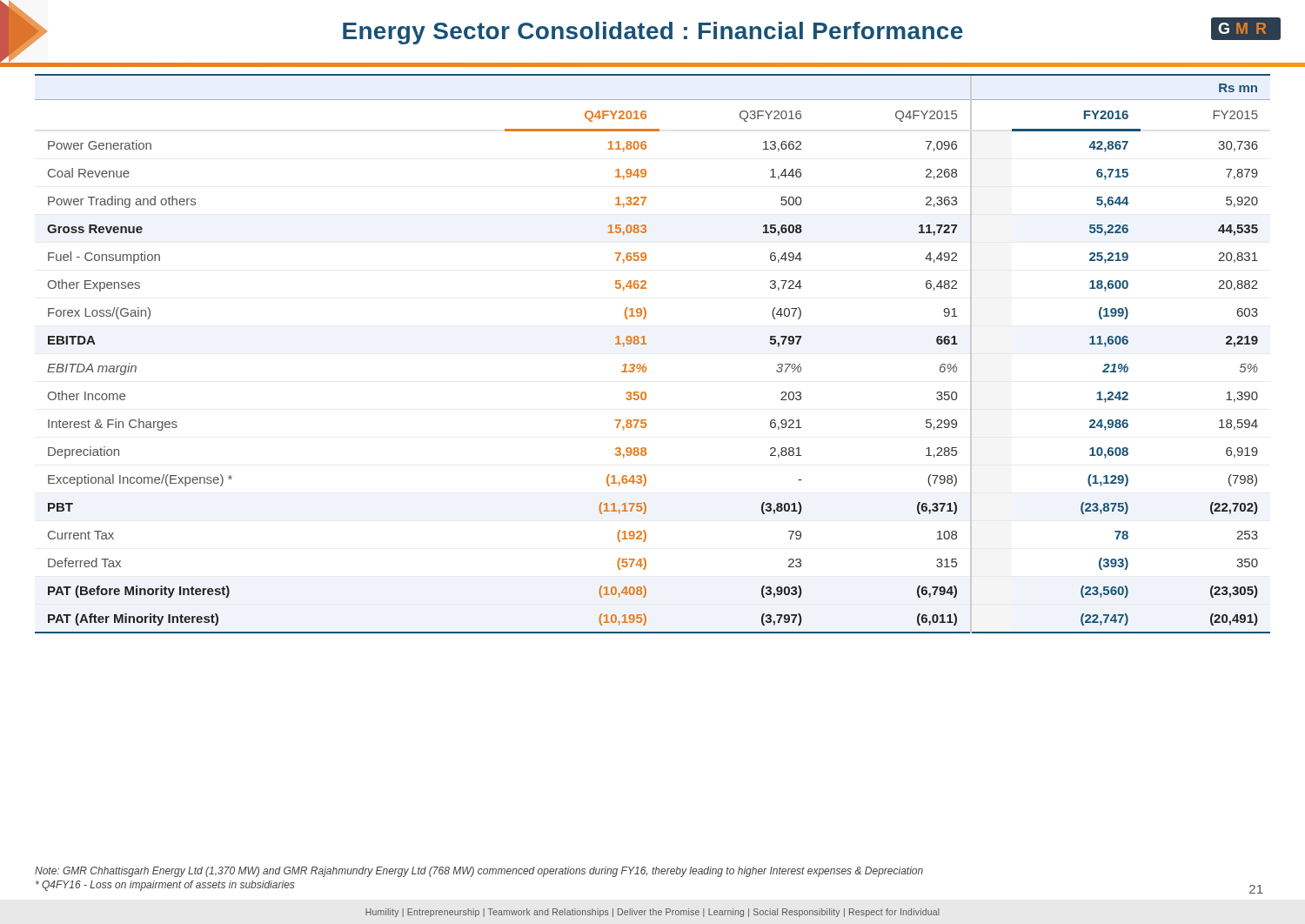Point to the text starting "Note: GMR Chhattisgarh Energy"
This screenshot has height=924, width=1305.
coord(479,871)
